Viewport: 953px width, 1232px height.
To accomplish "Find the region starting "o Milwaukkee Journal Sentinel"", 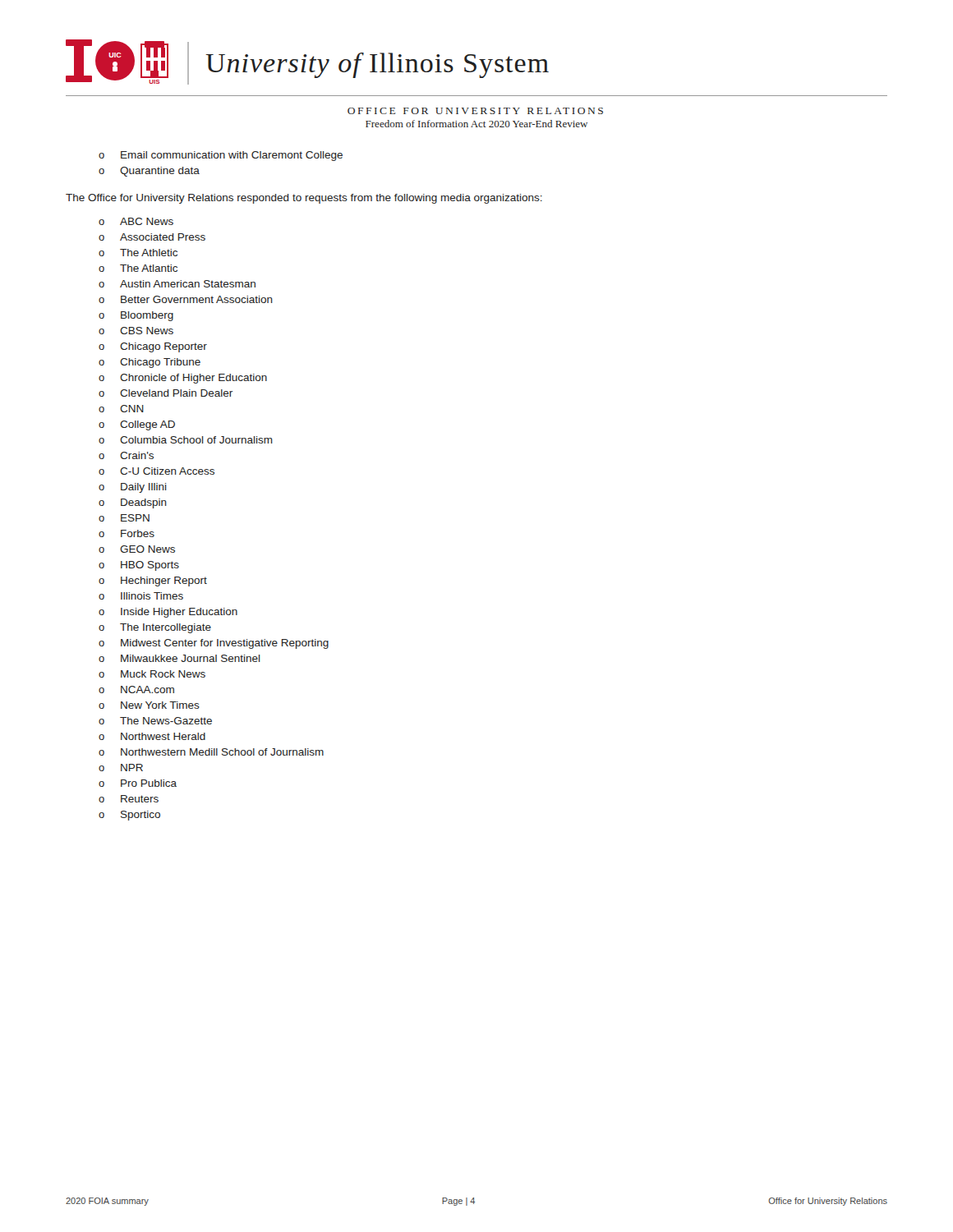I will point(180,658).
